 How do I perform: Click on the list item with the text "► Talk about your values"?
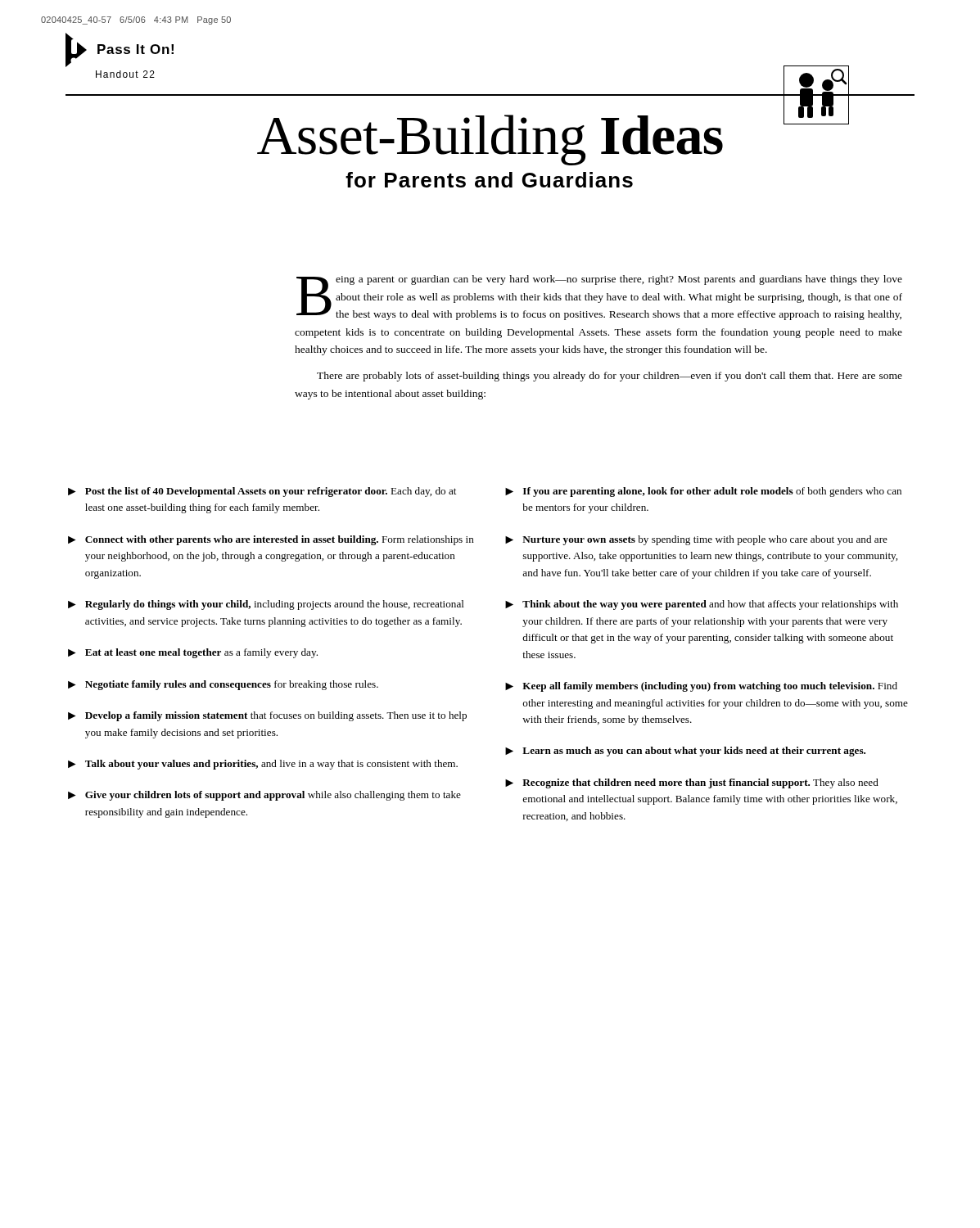point(262,764)
